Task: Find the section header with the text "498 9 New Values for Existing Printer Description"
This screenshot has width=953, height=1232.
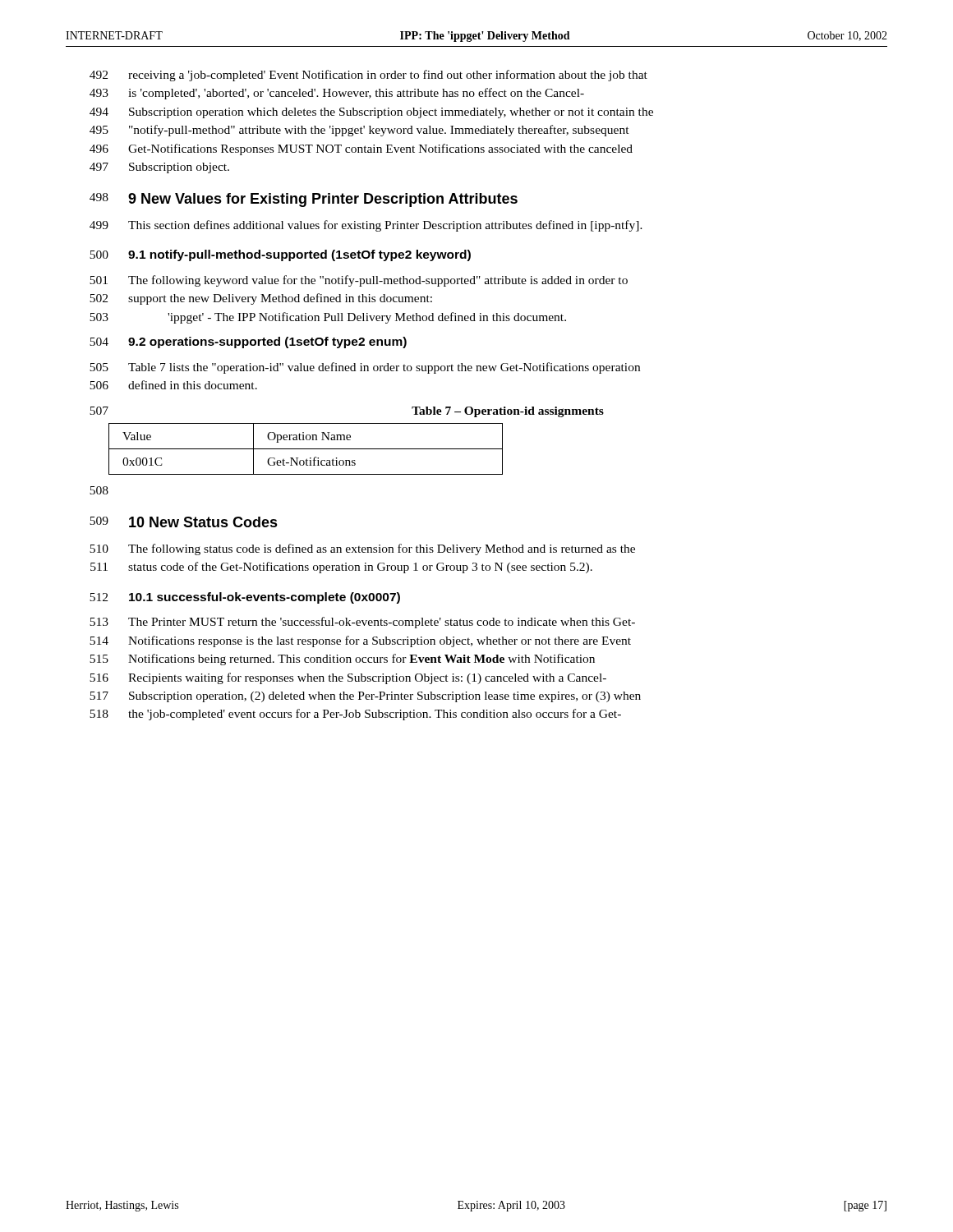Action: click(x=476, y=199)
